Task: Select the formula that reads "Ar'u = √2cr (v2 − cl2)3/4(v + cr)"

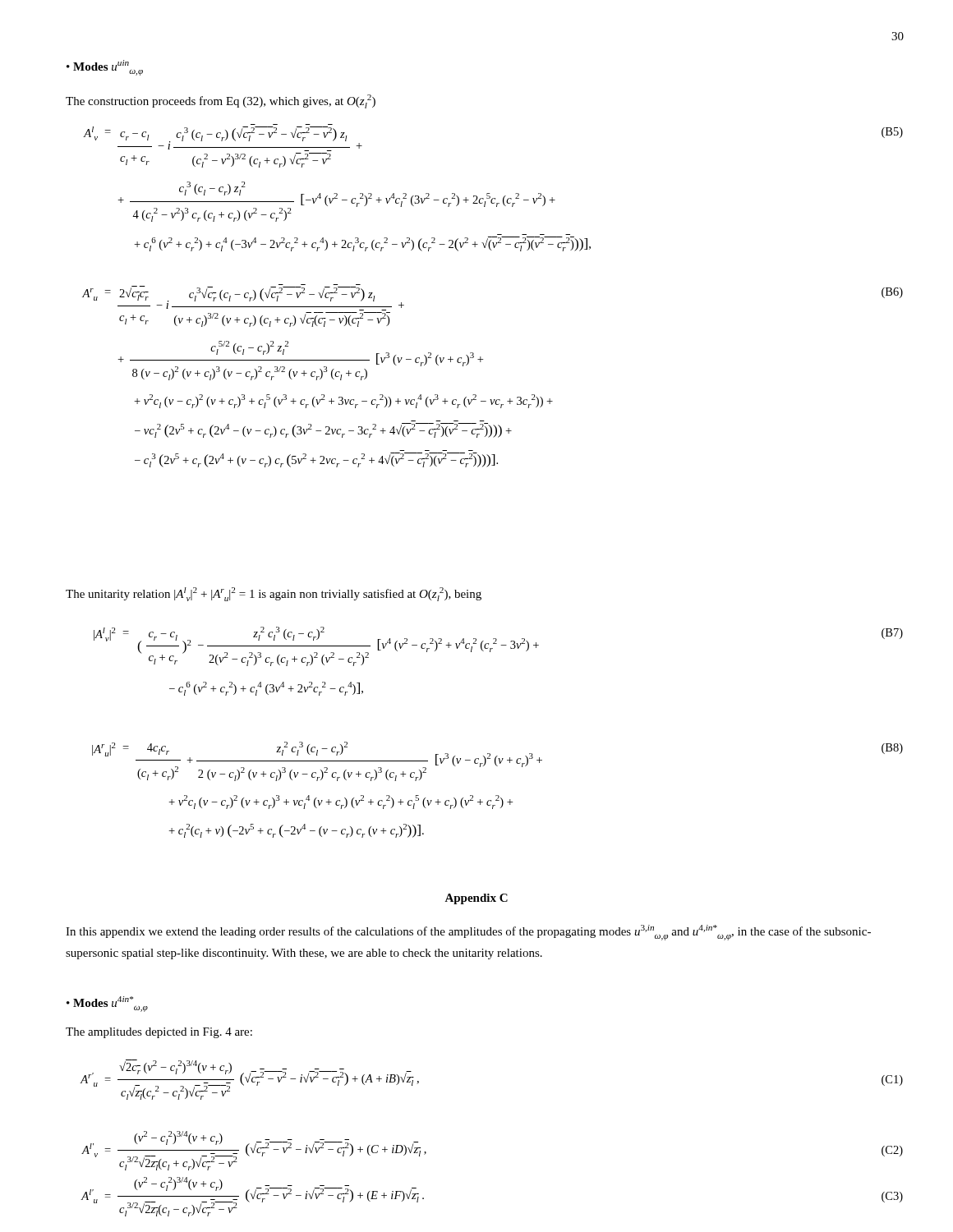Action: [268, 1079]
